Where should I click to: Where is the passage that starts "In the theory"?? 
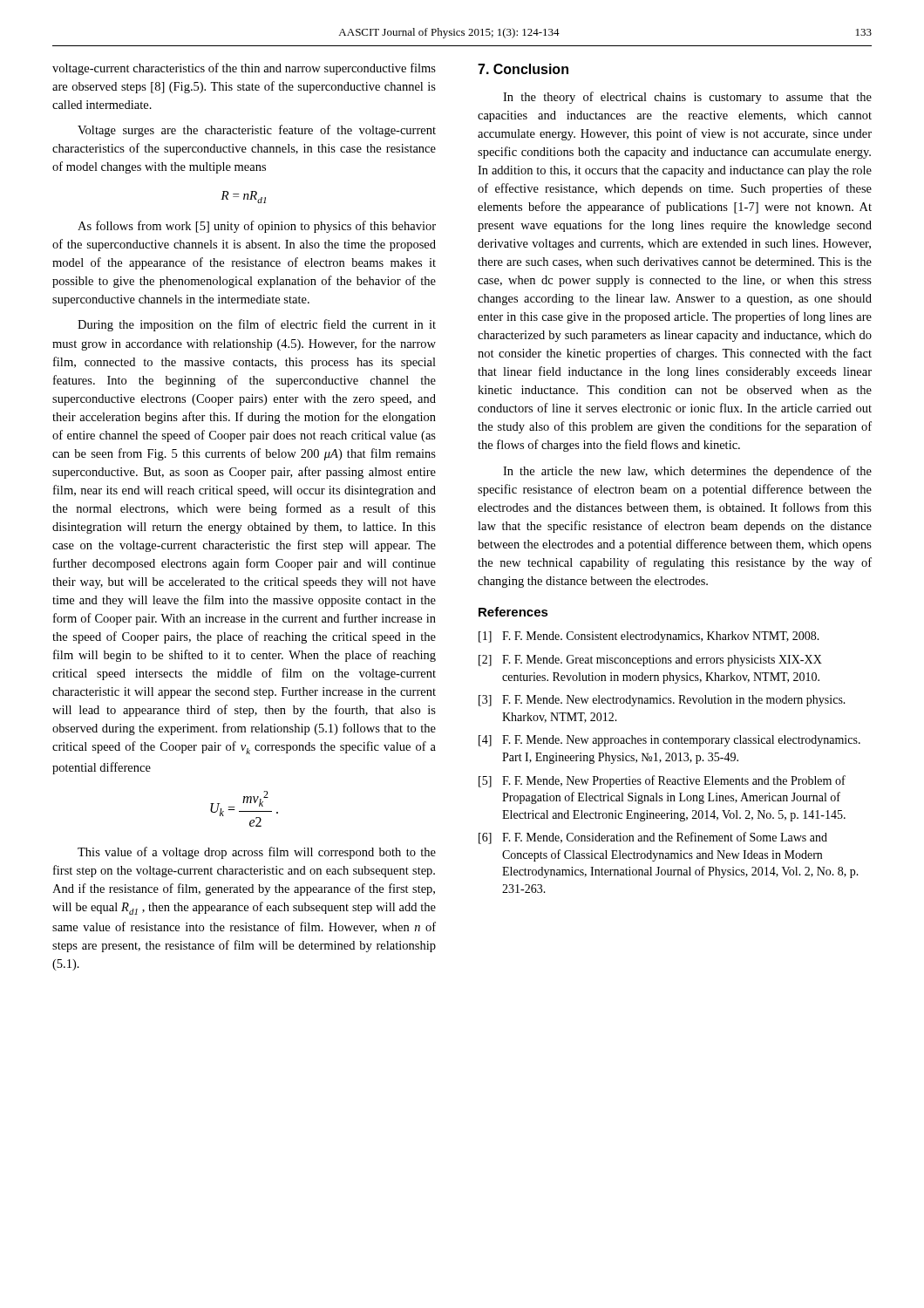point(675,339)
